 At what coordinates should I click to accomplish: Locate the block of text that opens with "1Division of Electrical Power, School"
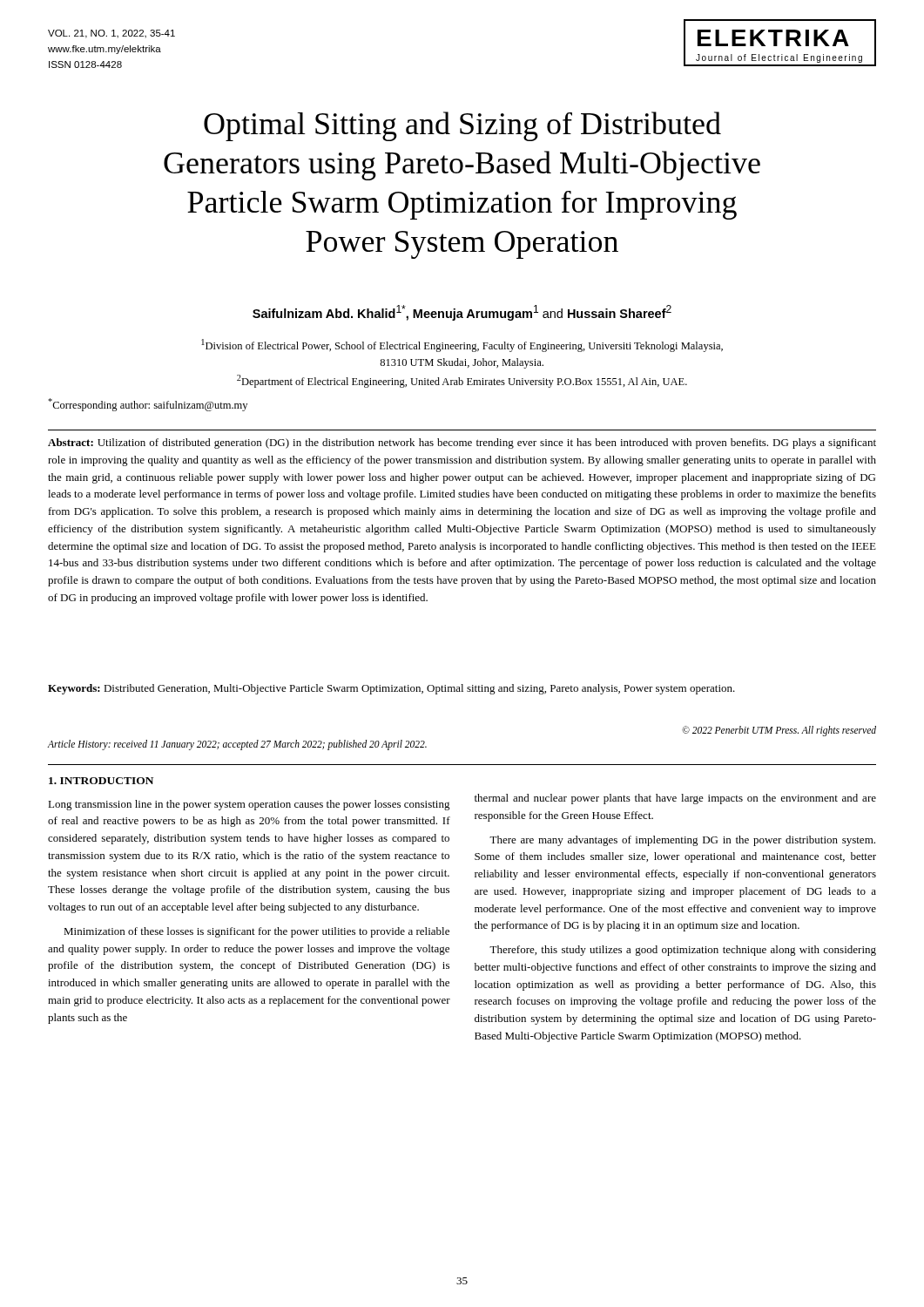click(462, 362)
